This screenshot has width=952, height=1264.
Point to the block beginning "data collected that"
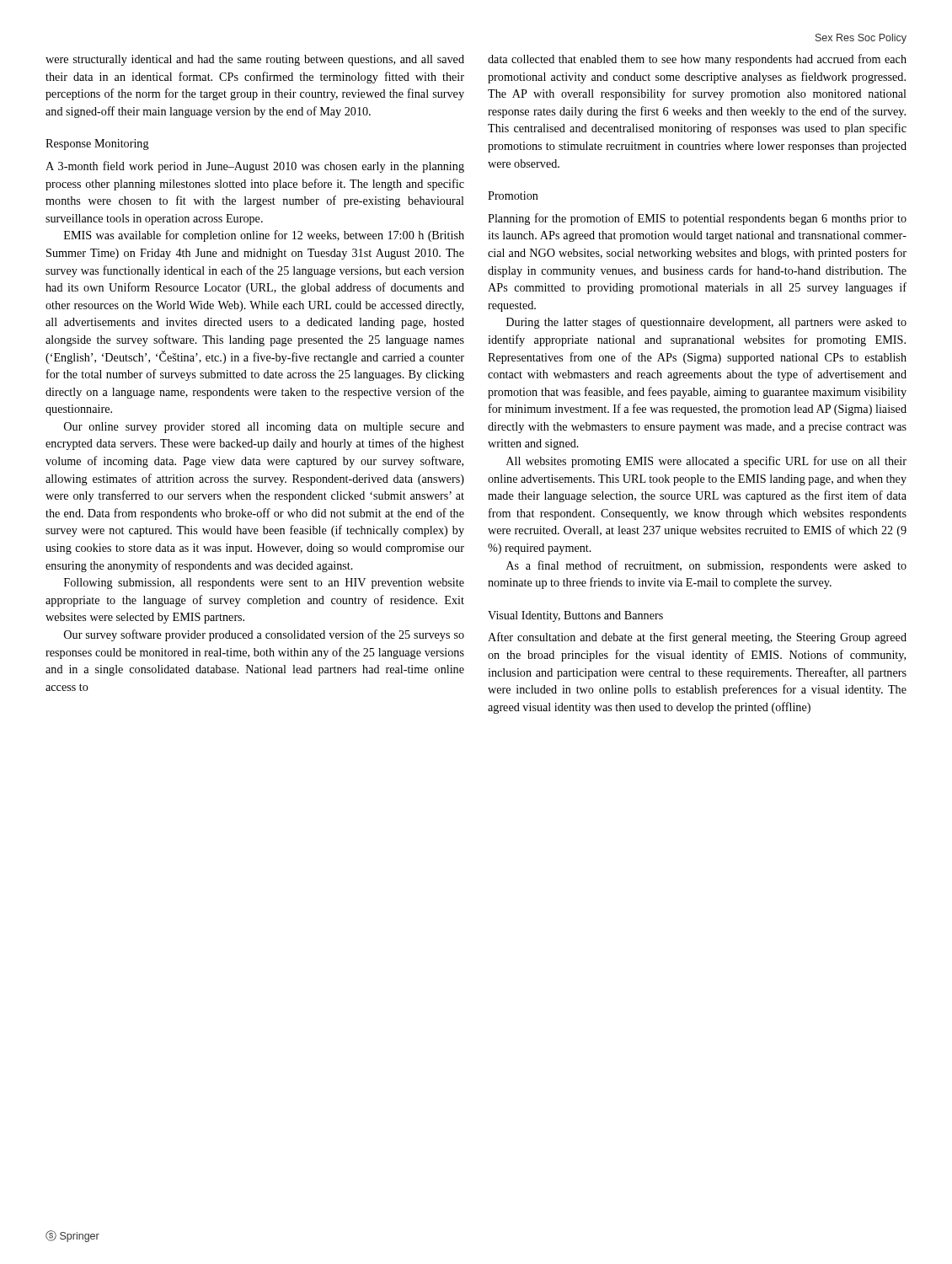click(x=697, y=111)
